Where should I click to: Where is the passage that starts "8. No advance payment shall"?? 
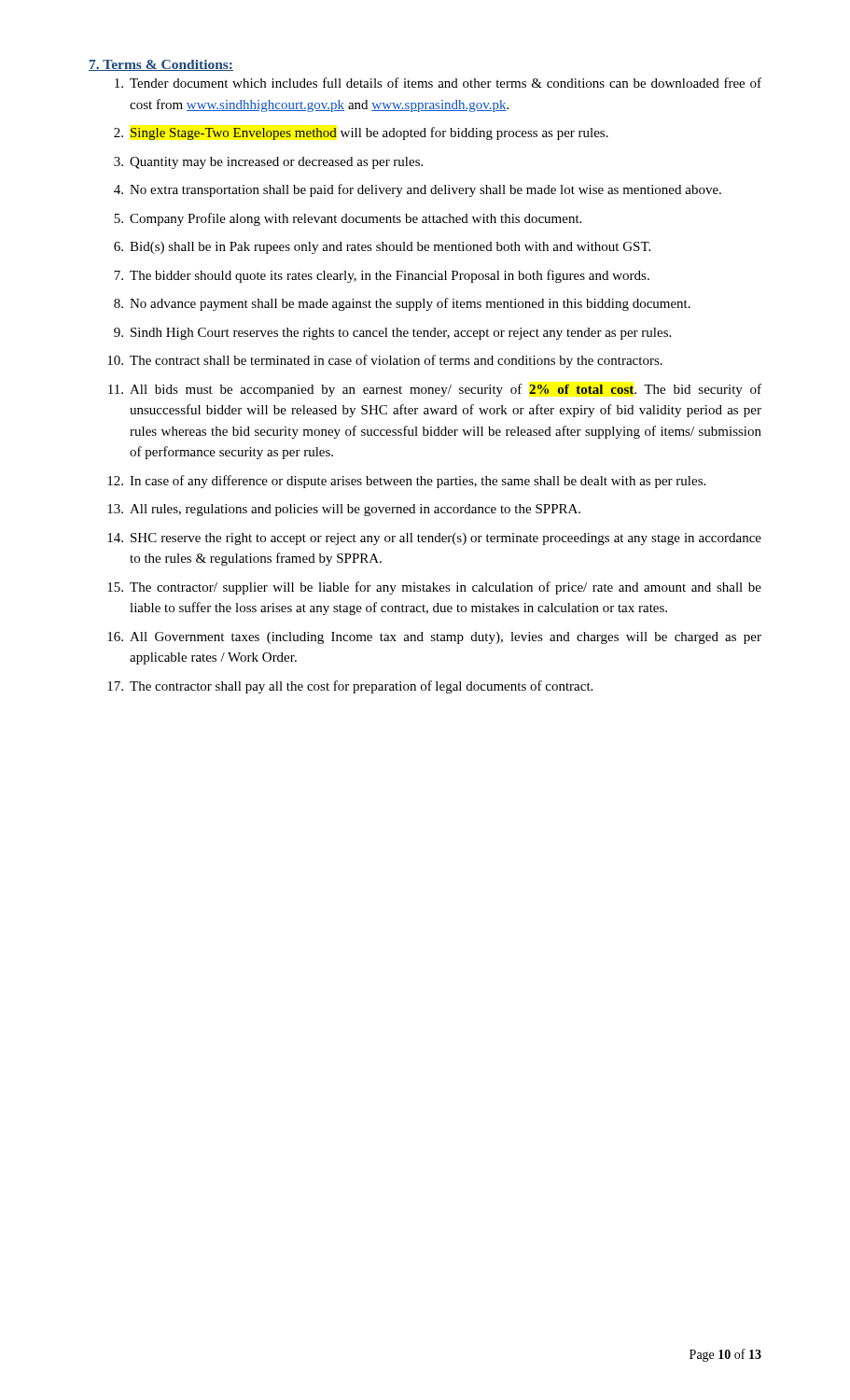click(x=425, y=304)
